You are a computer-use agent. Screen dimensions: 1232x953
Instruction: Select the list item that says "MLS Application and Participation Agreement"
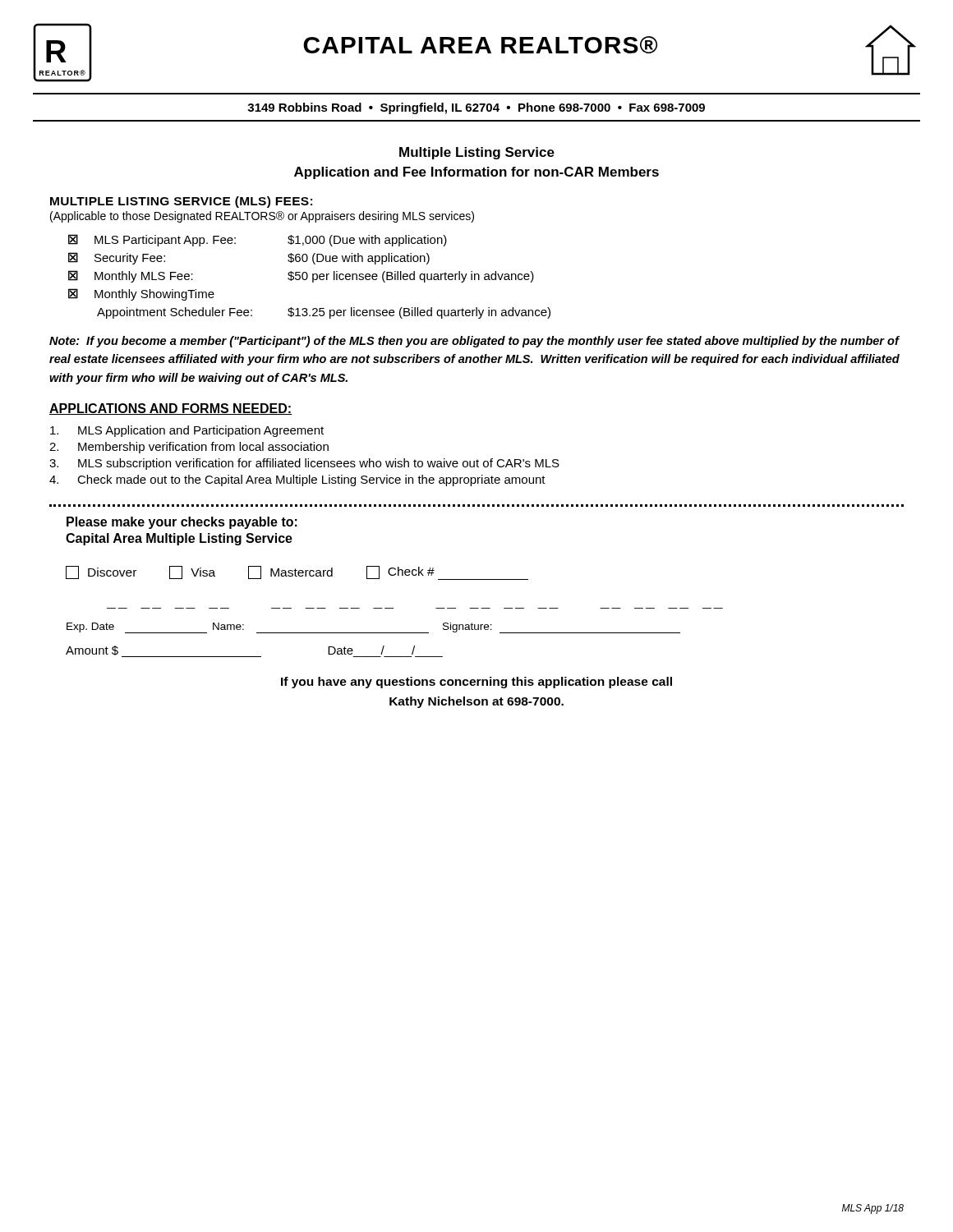point(187,430)
